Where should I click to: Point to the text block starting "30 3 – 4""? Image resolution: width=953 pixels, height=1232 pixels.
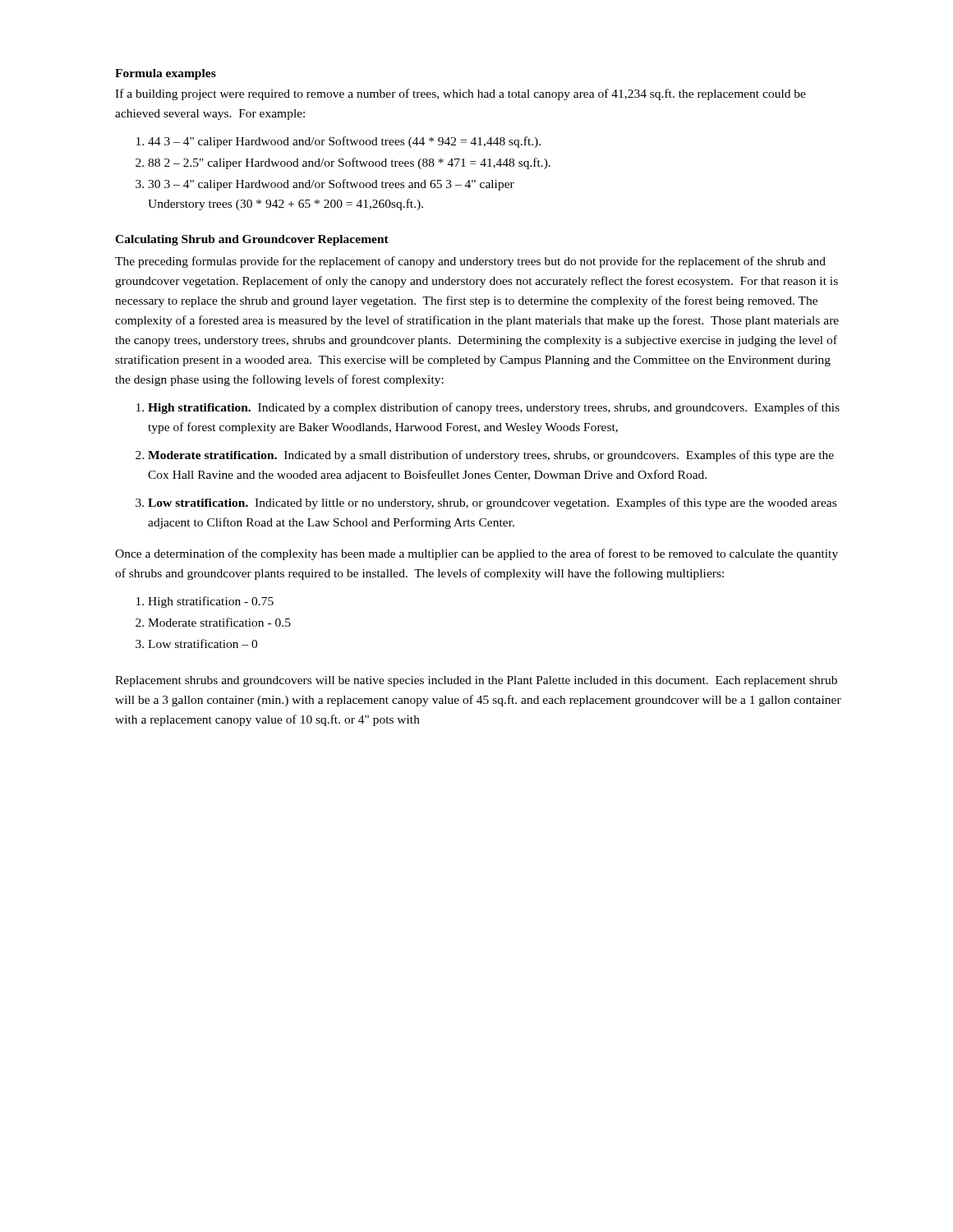pos(331,193)
